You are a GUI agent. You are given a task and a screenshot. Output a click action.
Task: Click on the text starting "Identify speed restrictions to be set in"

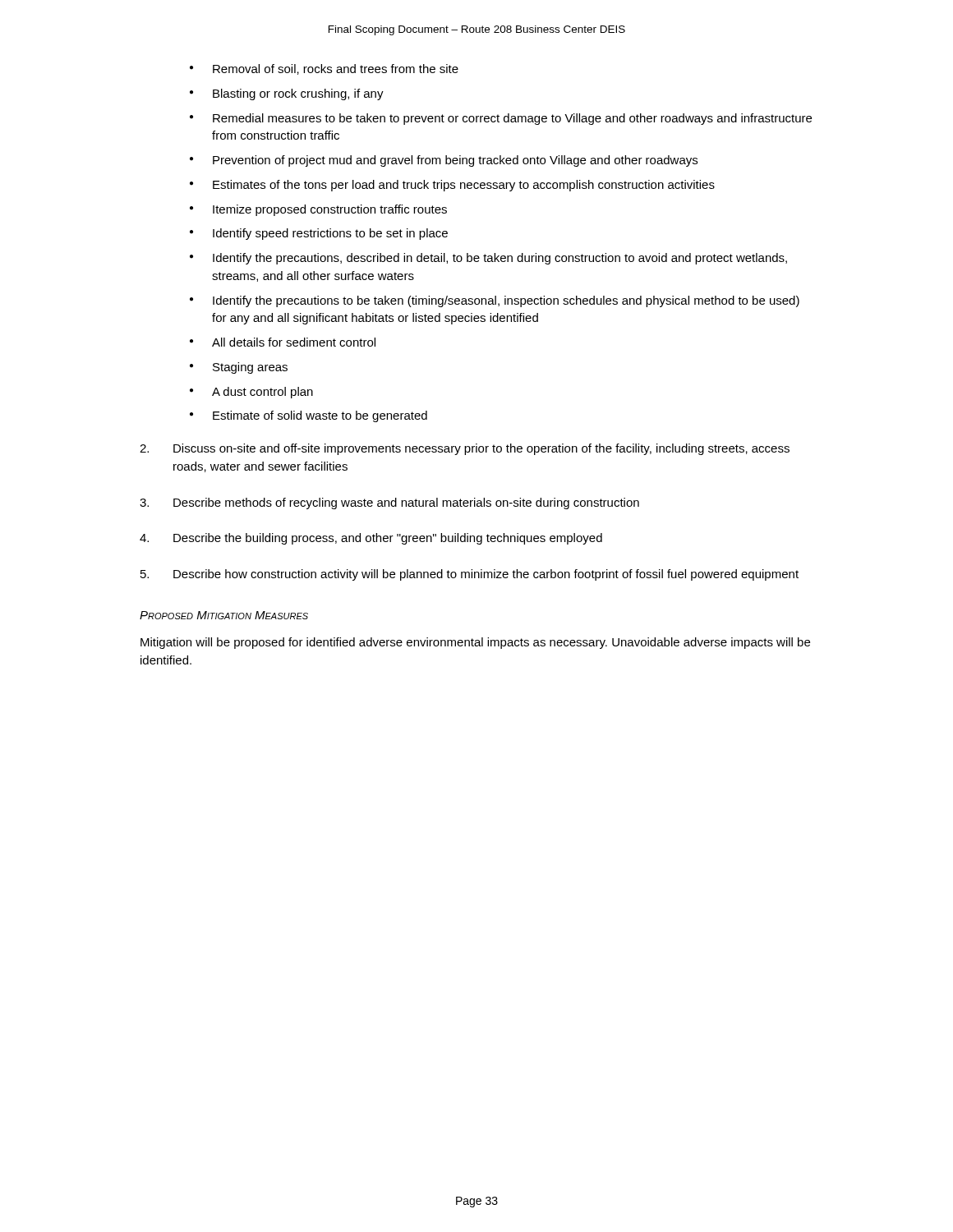click(x=330, y=233)
